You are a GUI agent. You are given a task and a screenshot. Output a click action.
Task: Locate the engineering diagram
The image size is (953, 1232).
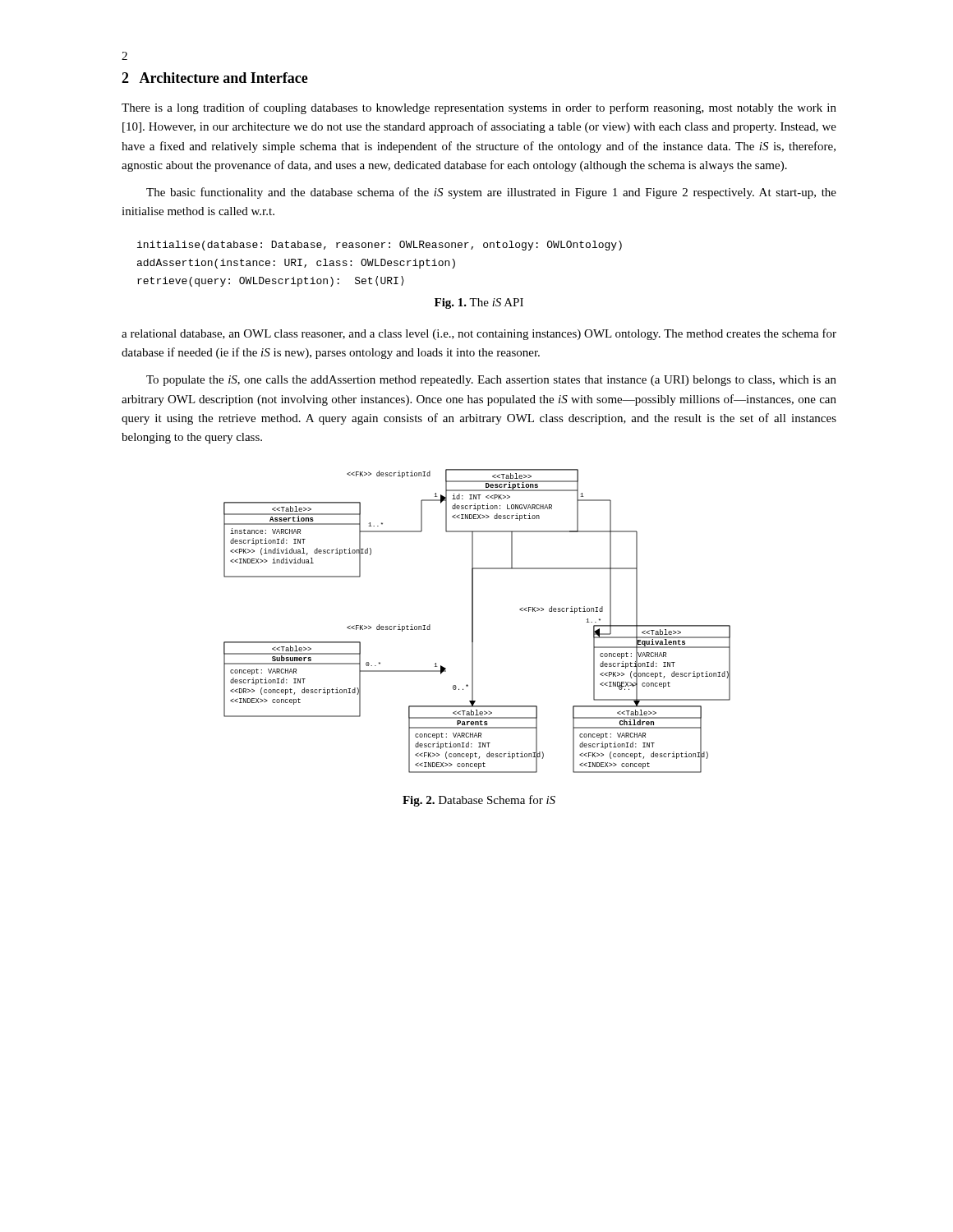(479, 626)
